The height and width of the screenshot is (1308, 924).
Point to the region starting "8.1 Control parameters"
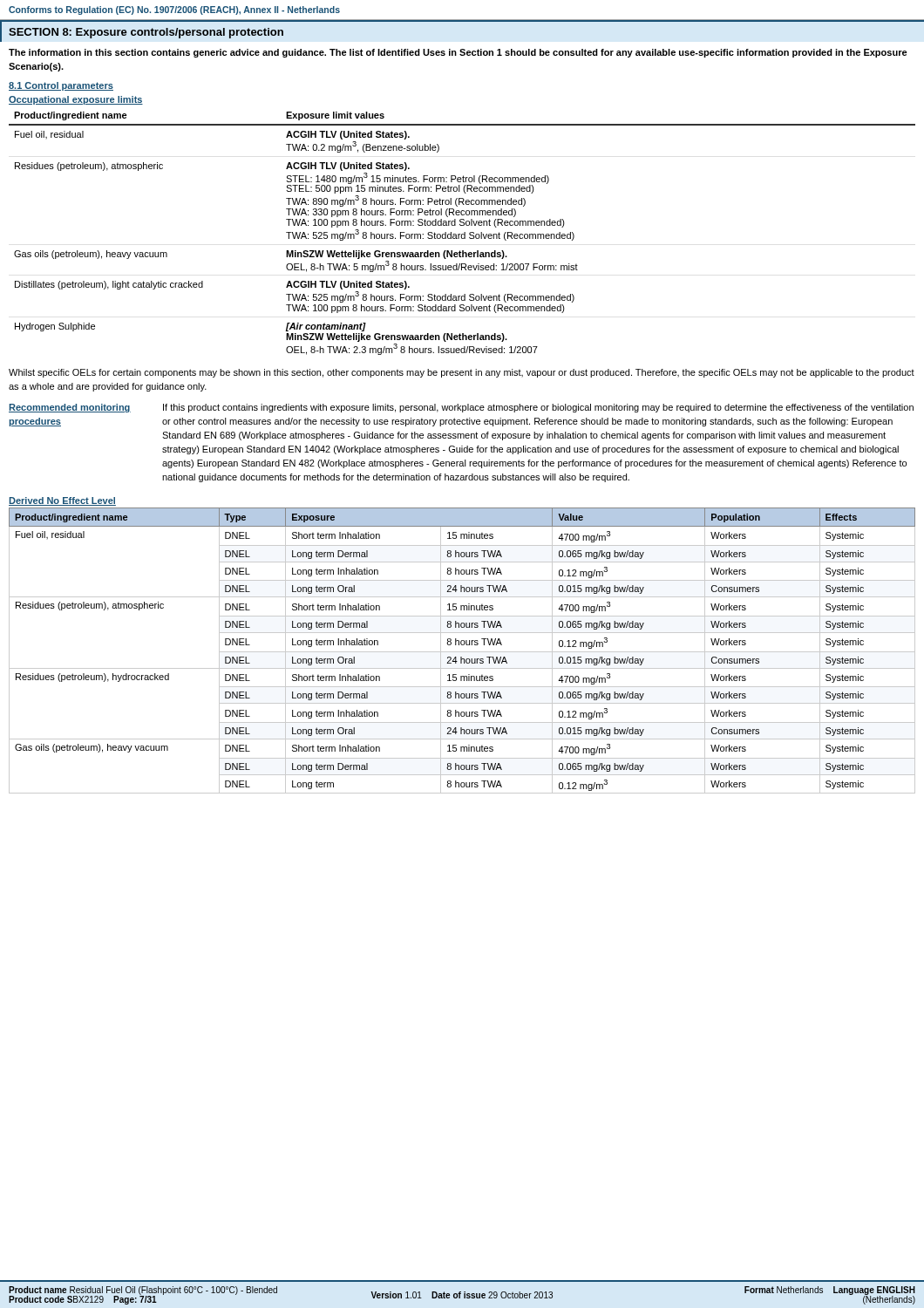pos(61,85)
